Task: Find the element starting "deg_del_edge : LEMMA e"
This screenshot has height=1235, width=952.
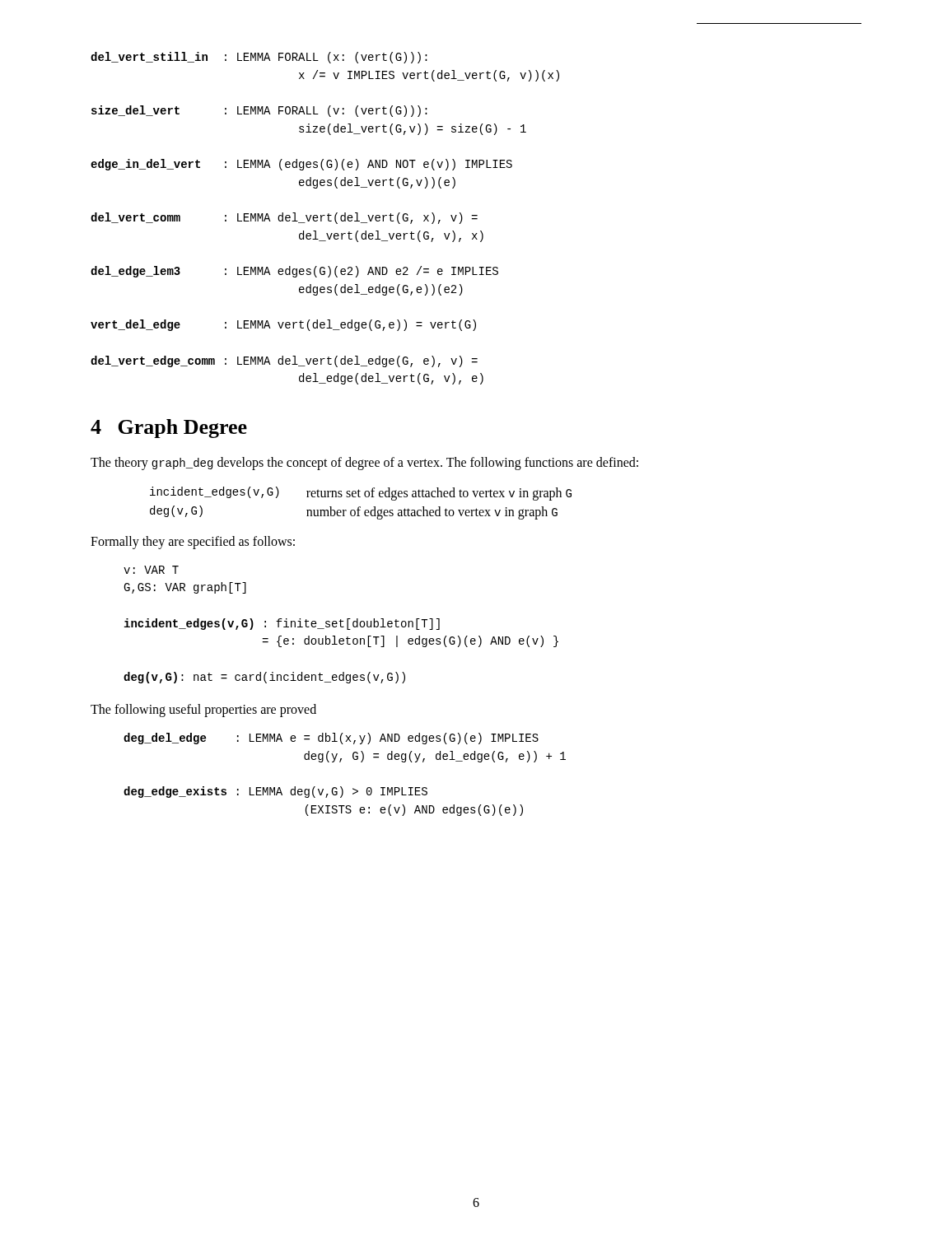Action: click(331, 739)
